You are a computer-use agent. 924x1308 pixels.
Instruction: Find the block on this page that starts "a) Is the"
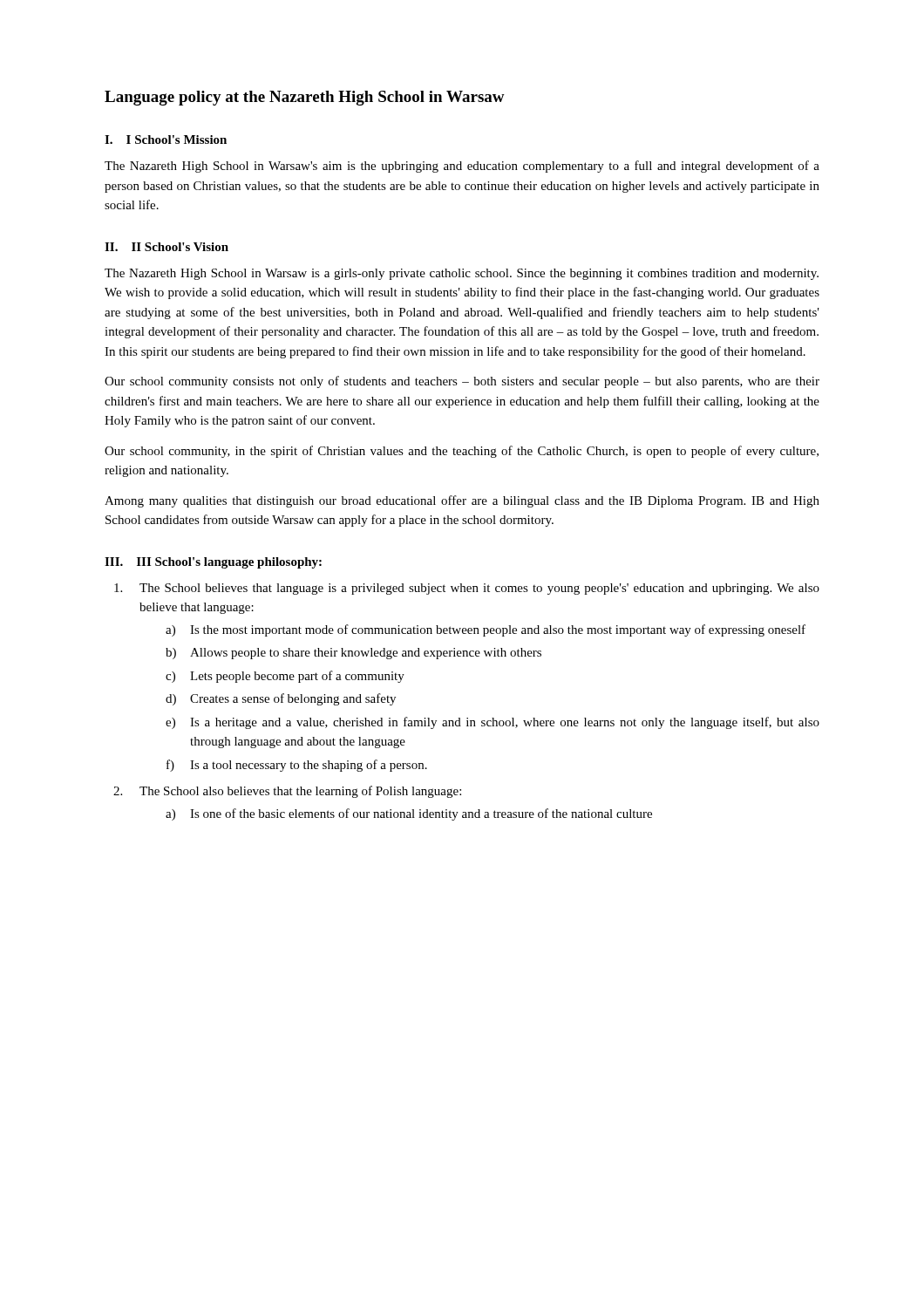coord(492,629)
